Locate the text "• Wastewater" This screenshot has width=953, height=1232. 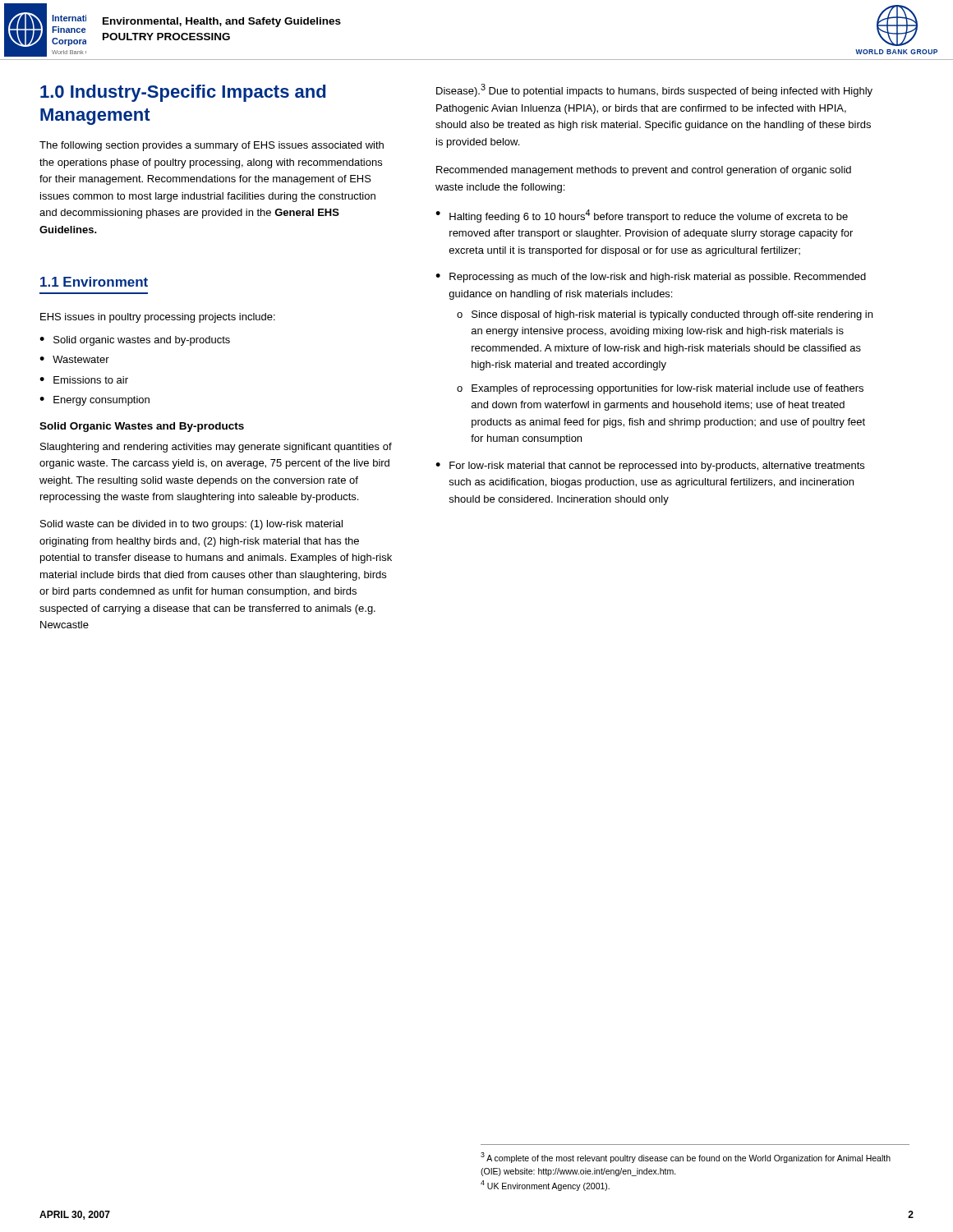coord(74,360)
